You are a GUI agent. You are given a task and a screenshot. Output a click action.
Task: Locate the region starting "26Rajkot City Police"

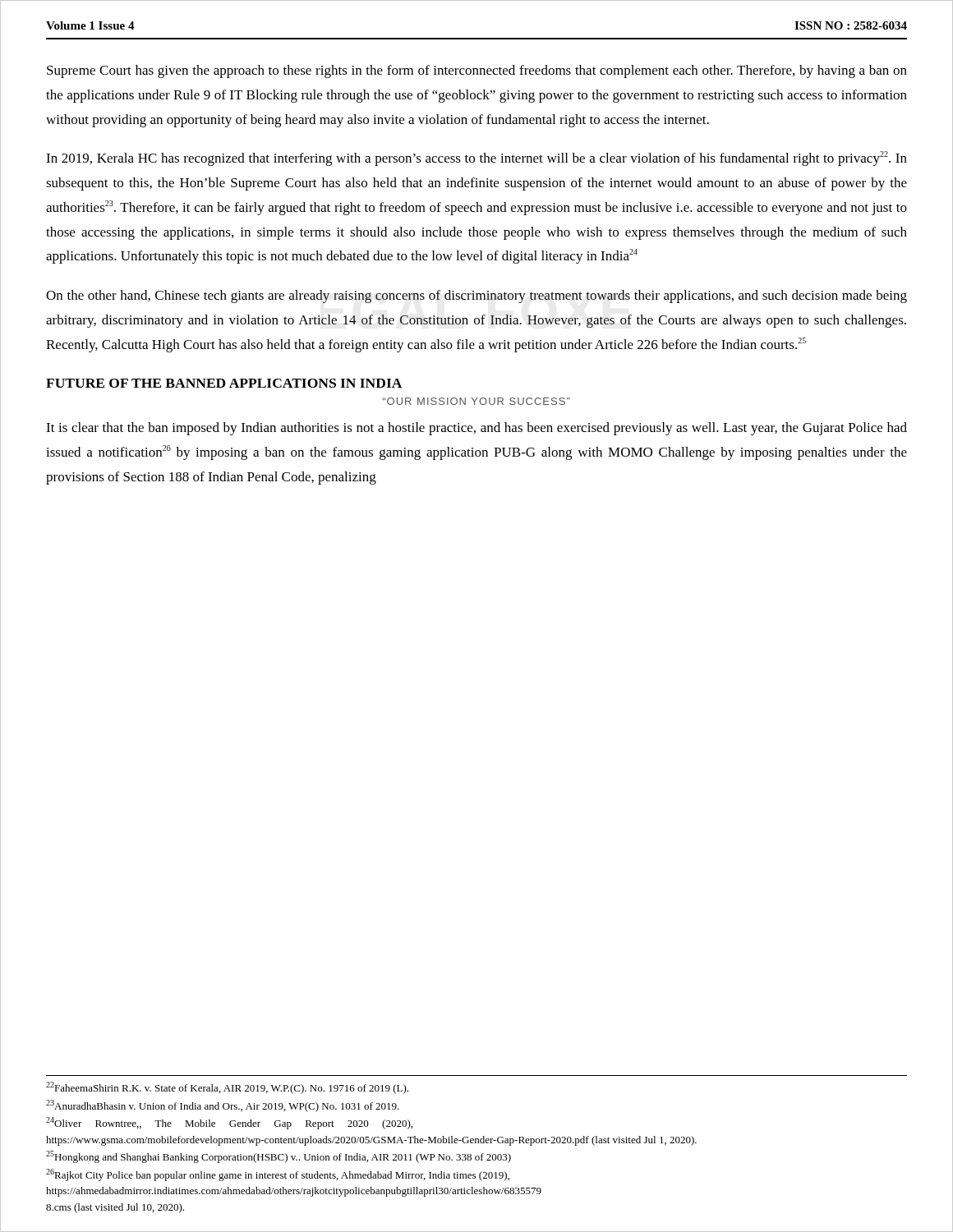[294, 1190]
